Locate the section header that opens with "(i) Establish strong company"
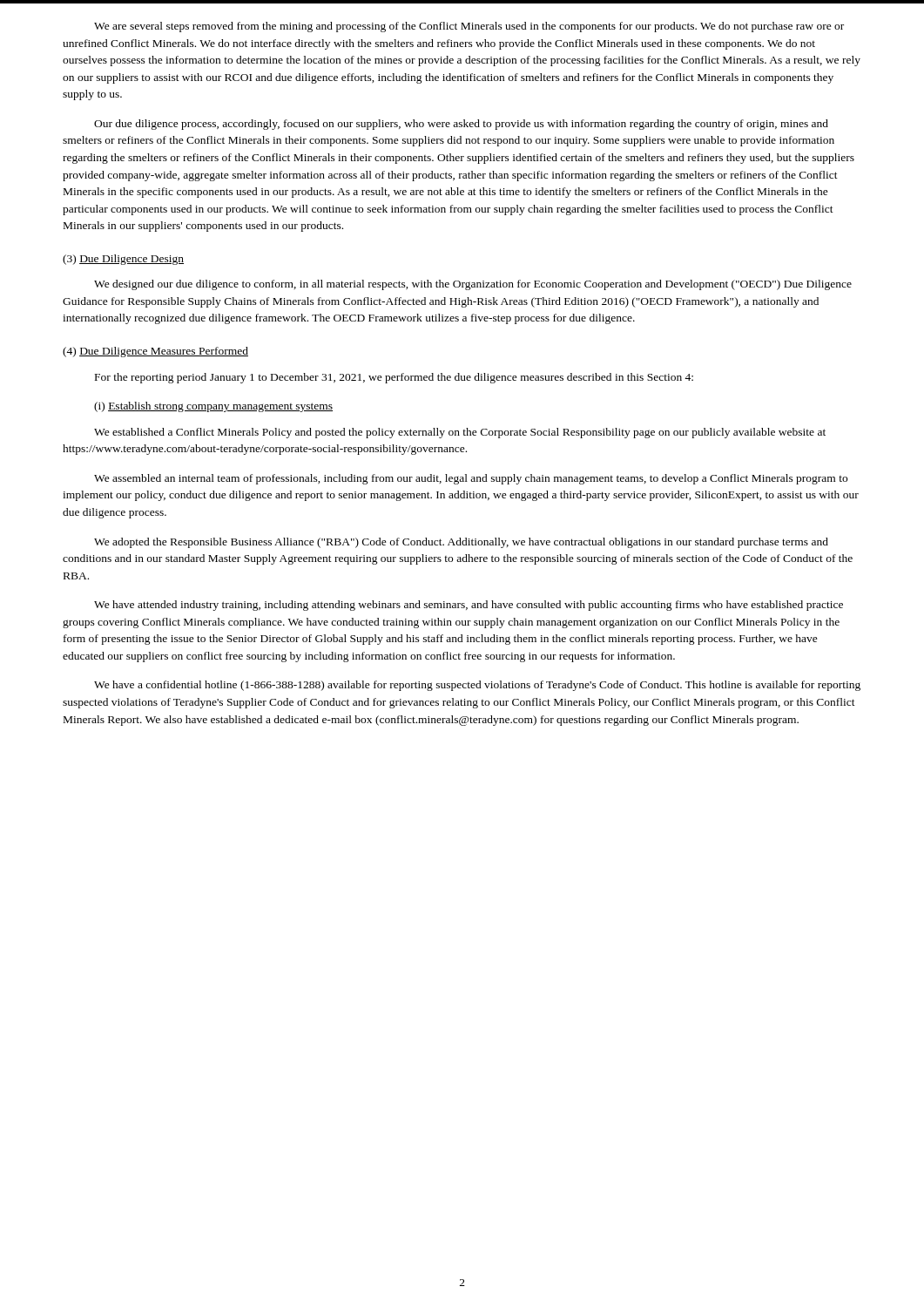The width and height of the screenshot is (924, 1307). 213,406
